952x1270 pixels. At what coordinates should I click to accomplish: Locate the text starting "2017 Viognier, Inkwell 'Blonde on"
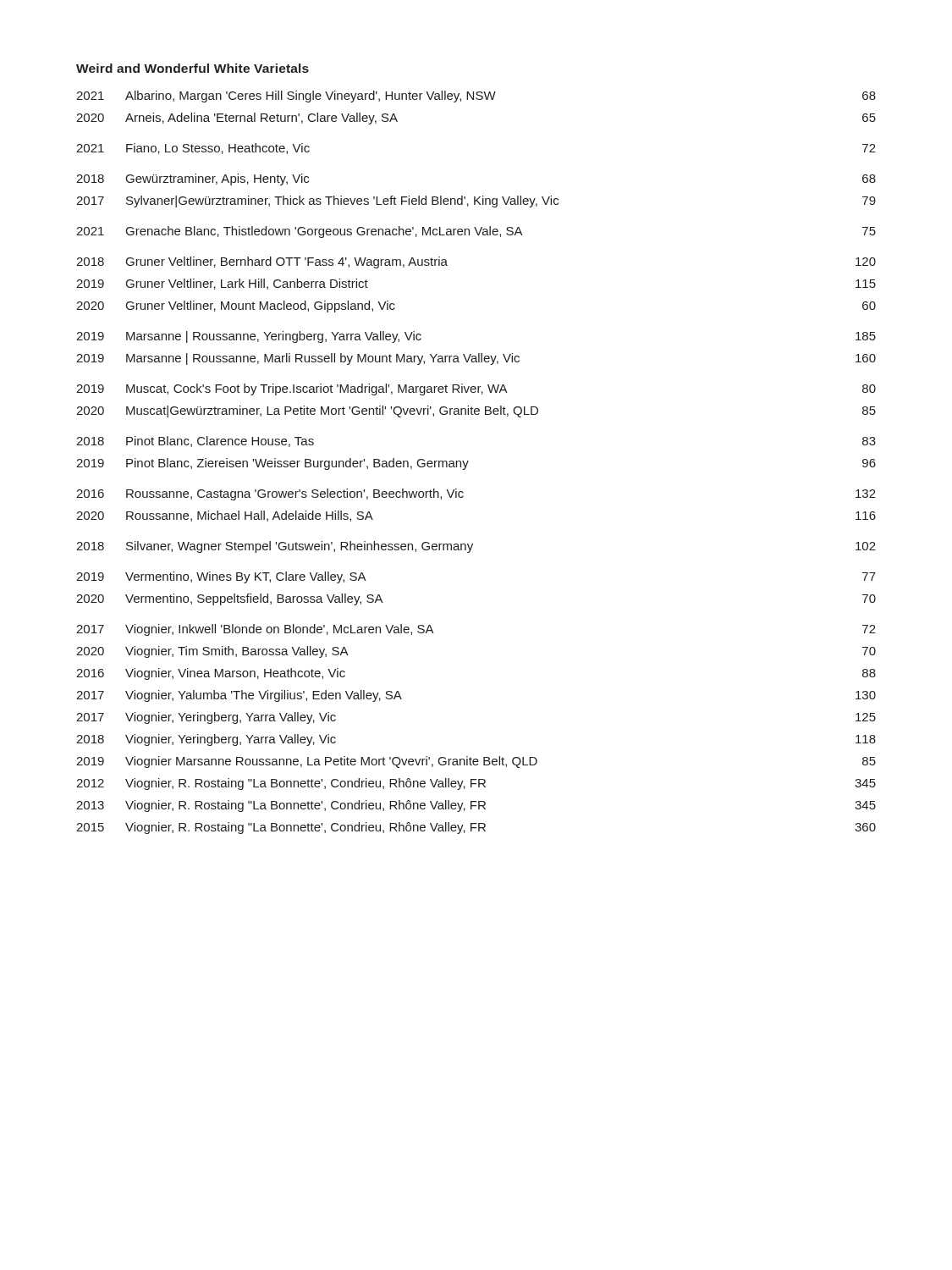[88, 629]
